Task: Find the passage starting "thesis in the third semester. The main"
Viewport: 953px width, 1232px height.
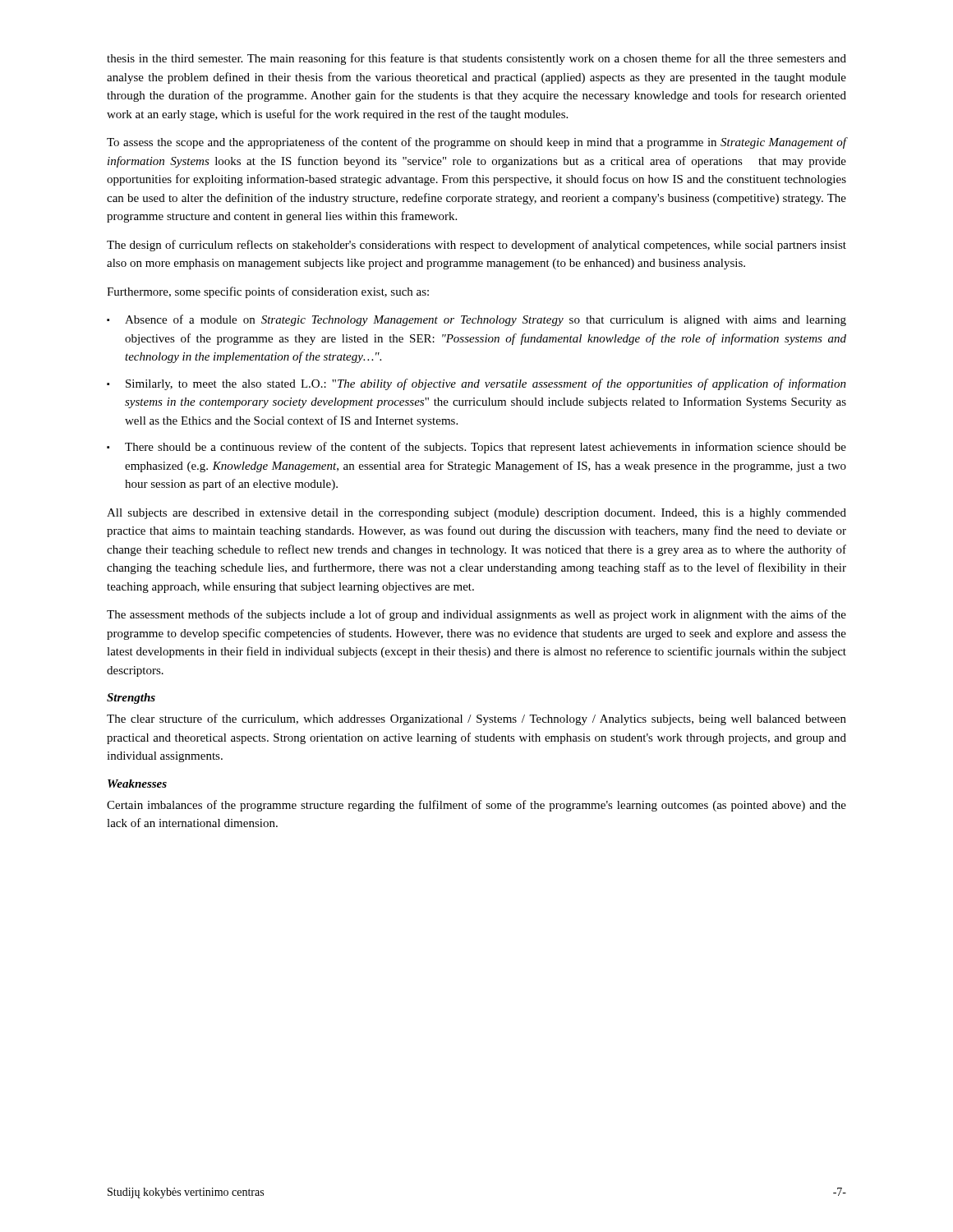Action: pyautogui.click(x=476, y=86)
